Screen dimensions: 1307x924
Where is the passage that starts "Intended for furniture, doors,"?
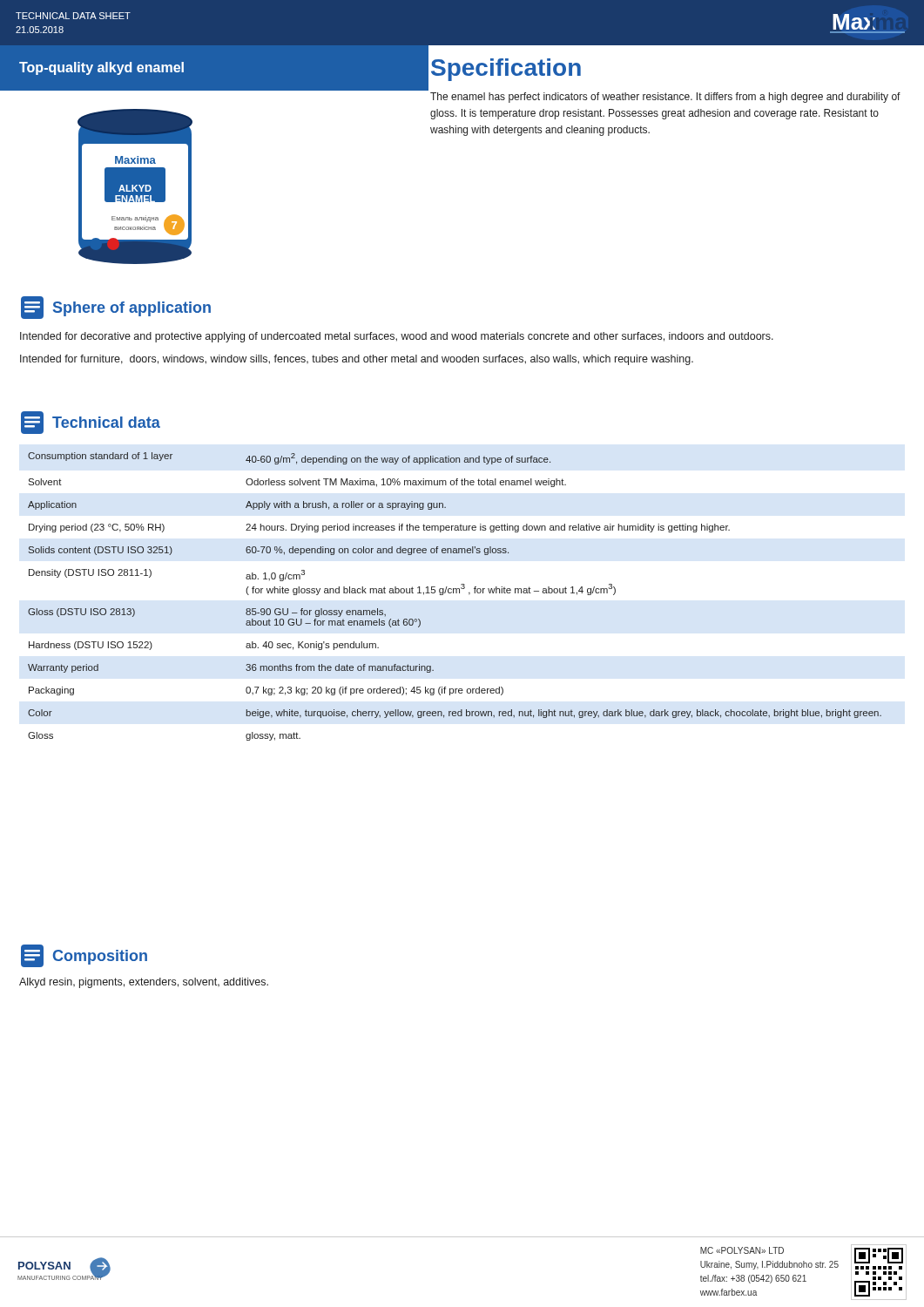coord(356,359)
